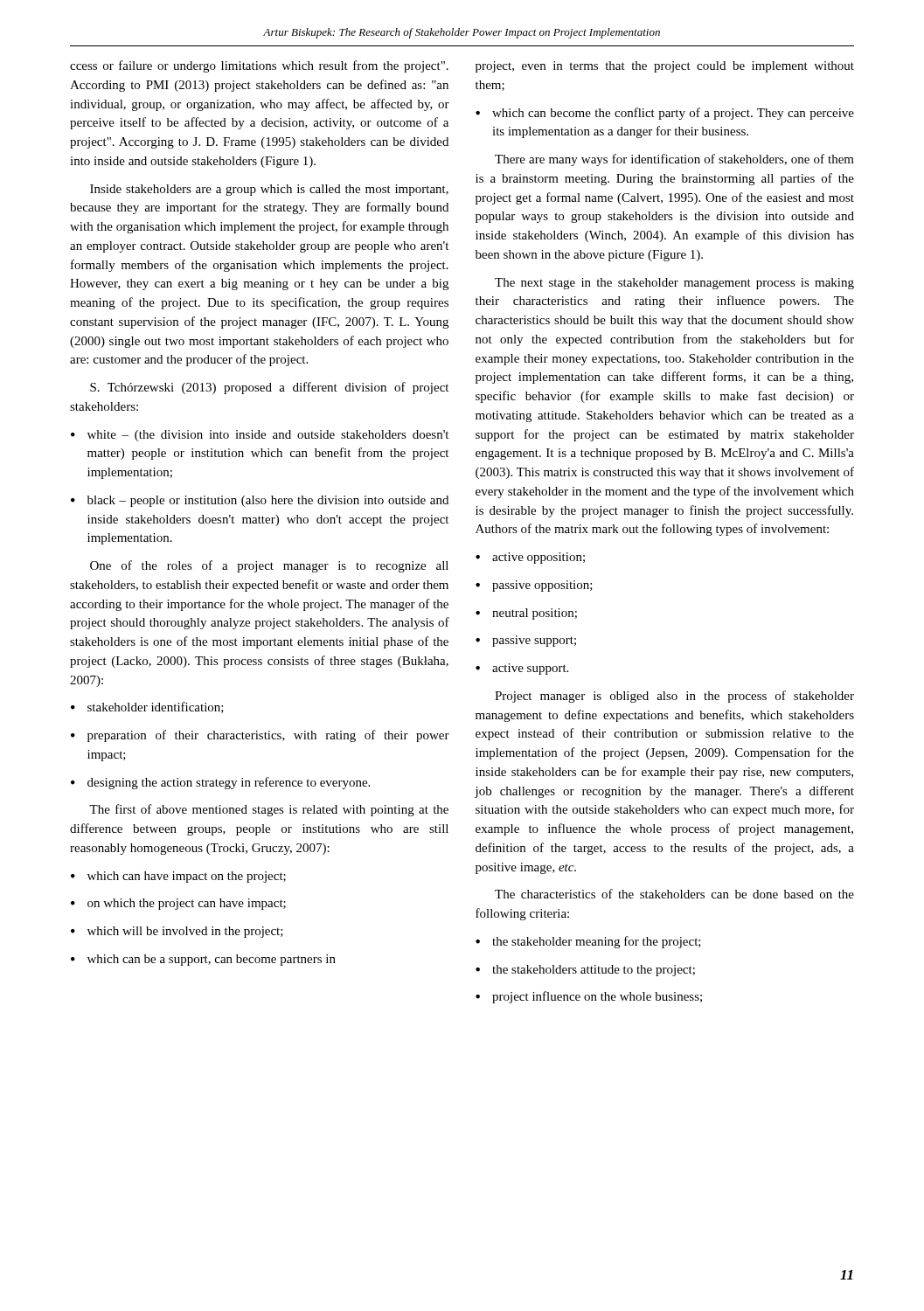Image resolution: width=924 pixels, height=1311 pixels.
Task: Navigate to the block starting "active opposition;"
Action: point(530,558)
